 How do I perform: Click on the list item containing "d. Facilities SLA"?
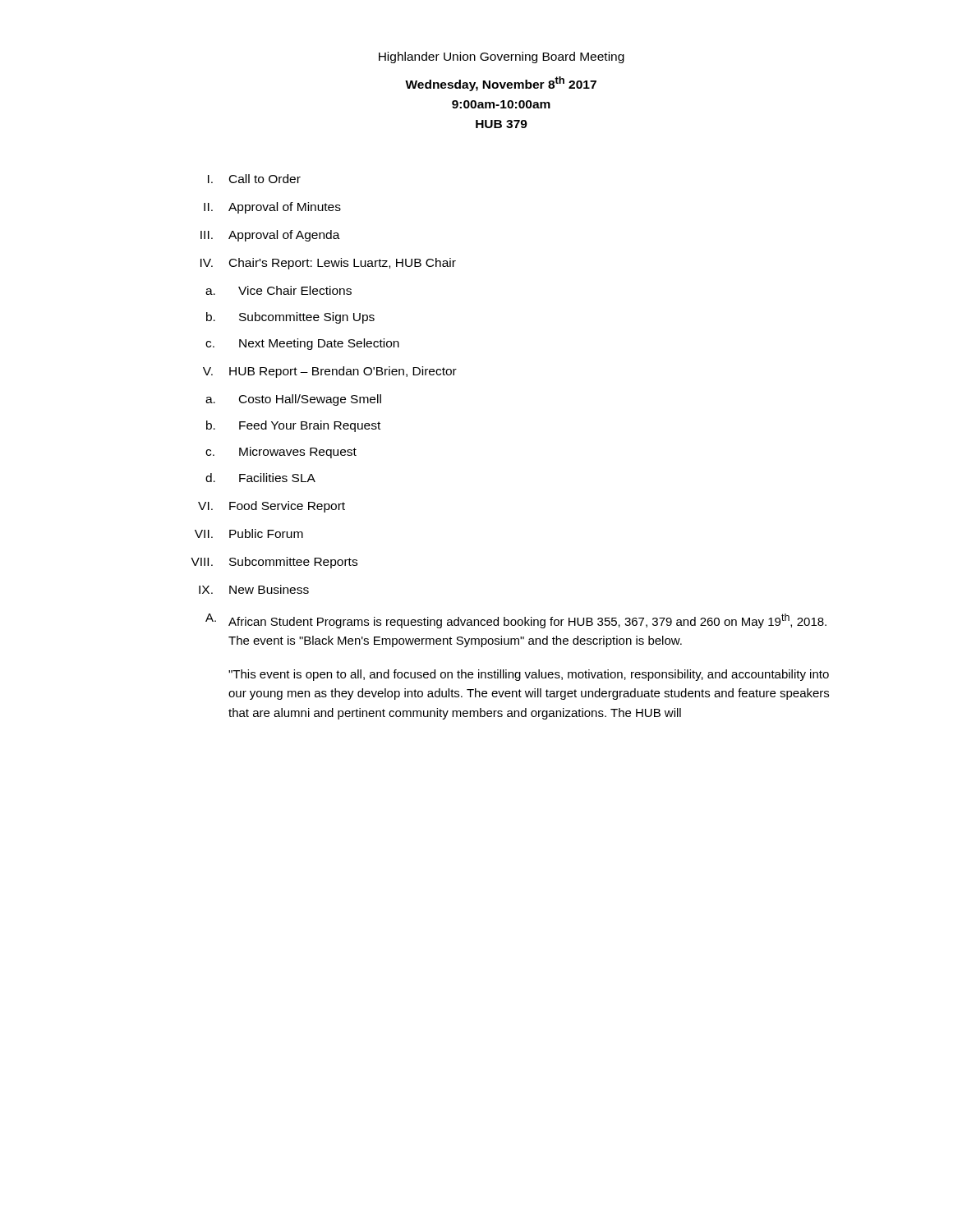tap(260, 478)
